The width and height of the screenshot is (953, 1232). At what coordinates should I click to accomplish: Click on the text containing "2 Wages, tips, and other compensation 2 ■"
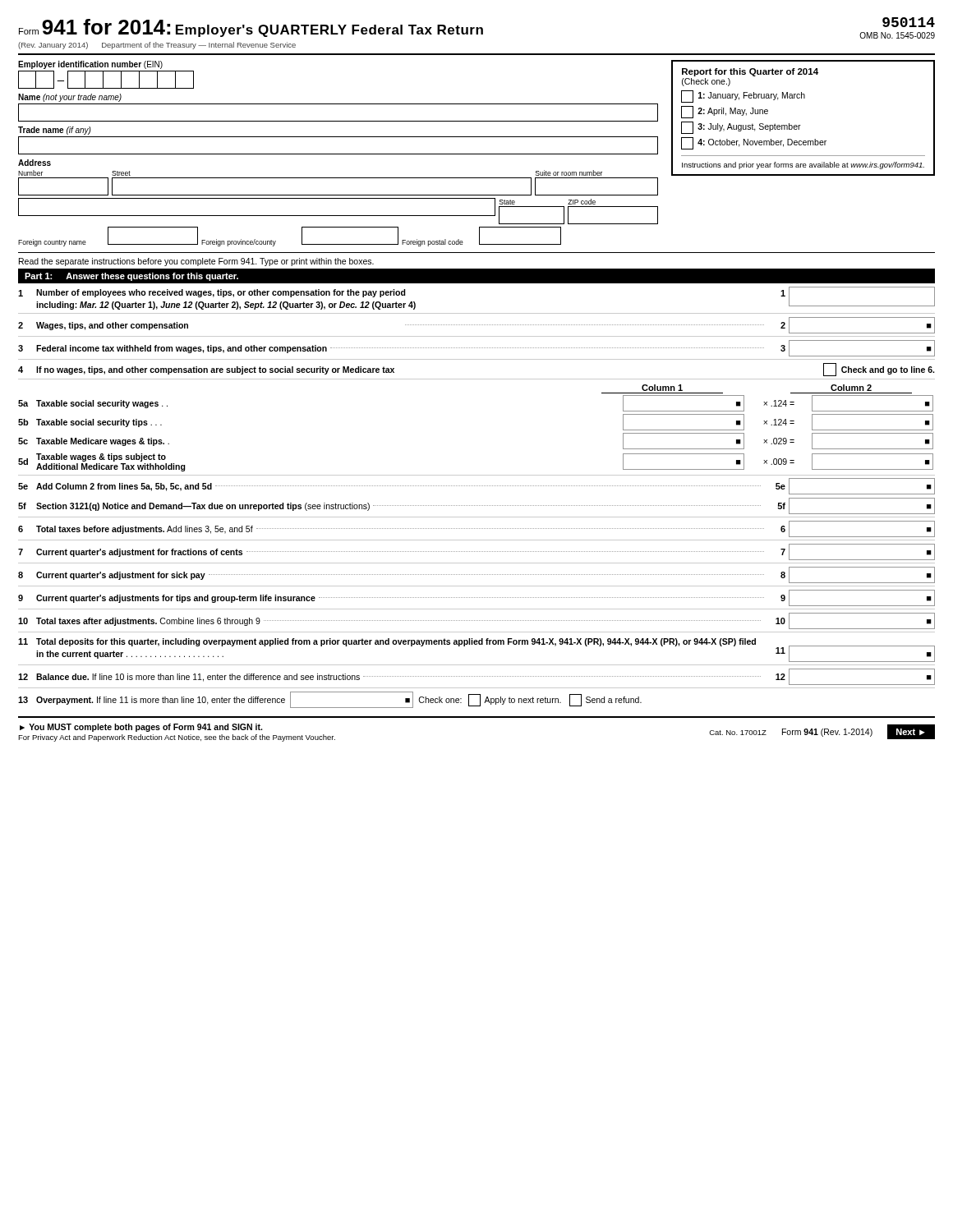click(476, 326)
